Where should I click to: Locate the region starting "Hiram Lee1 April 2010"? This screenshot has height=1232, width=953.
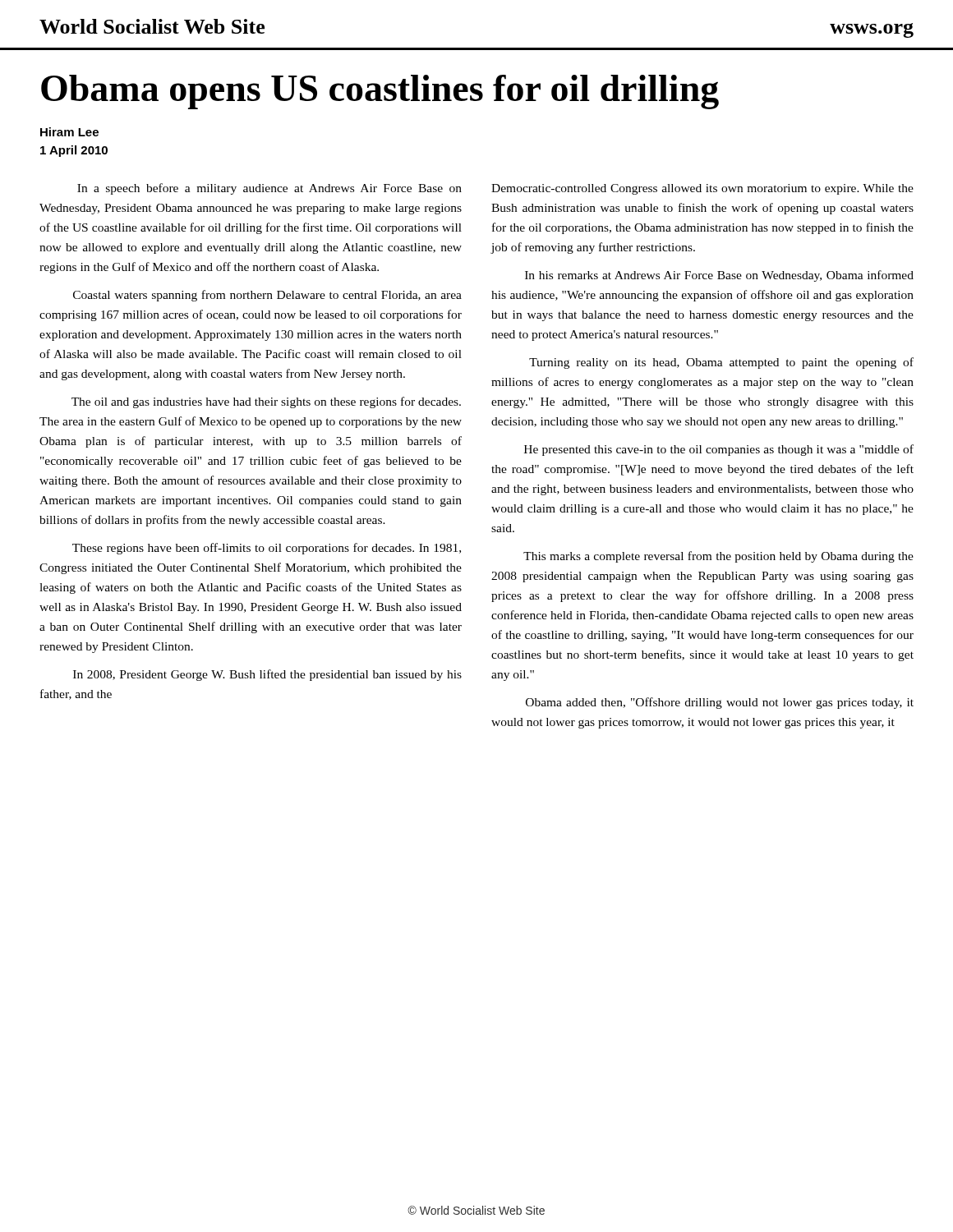coord(69,132)
